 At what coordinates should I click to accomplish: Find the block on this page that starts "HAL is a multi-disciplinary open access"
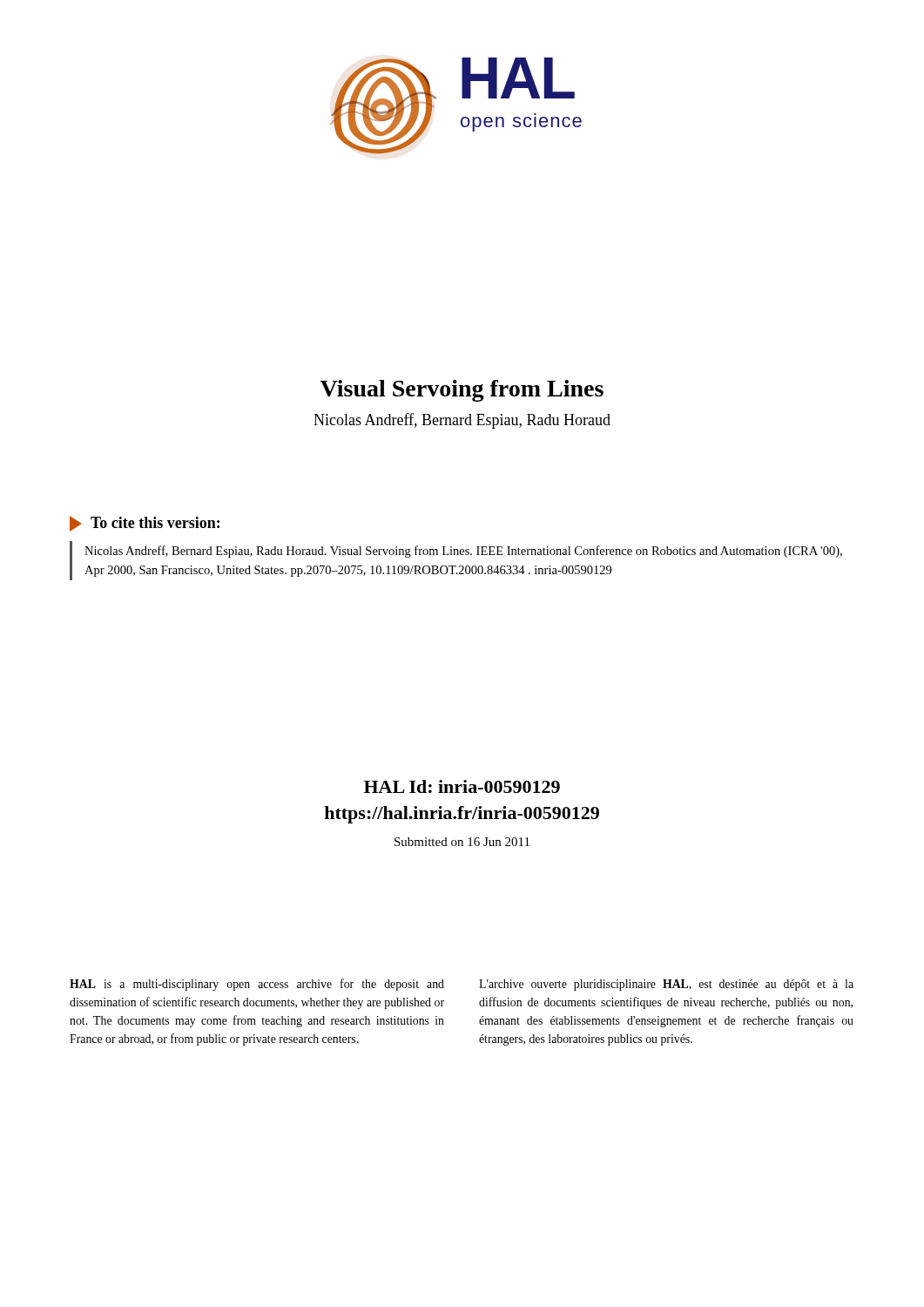pyautogui.click(x=257, y=1012)
